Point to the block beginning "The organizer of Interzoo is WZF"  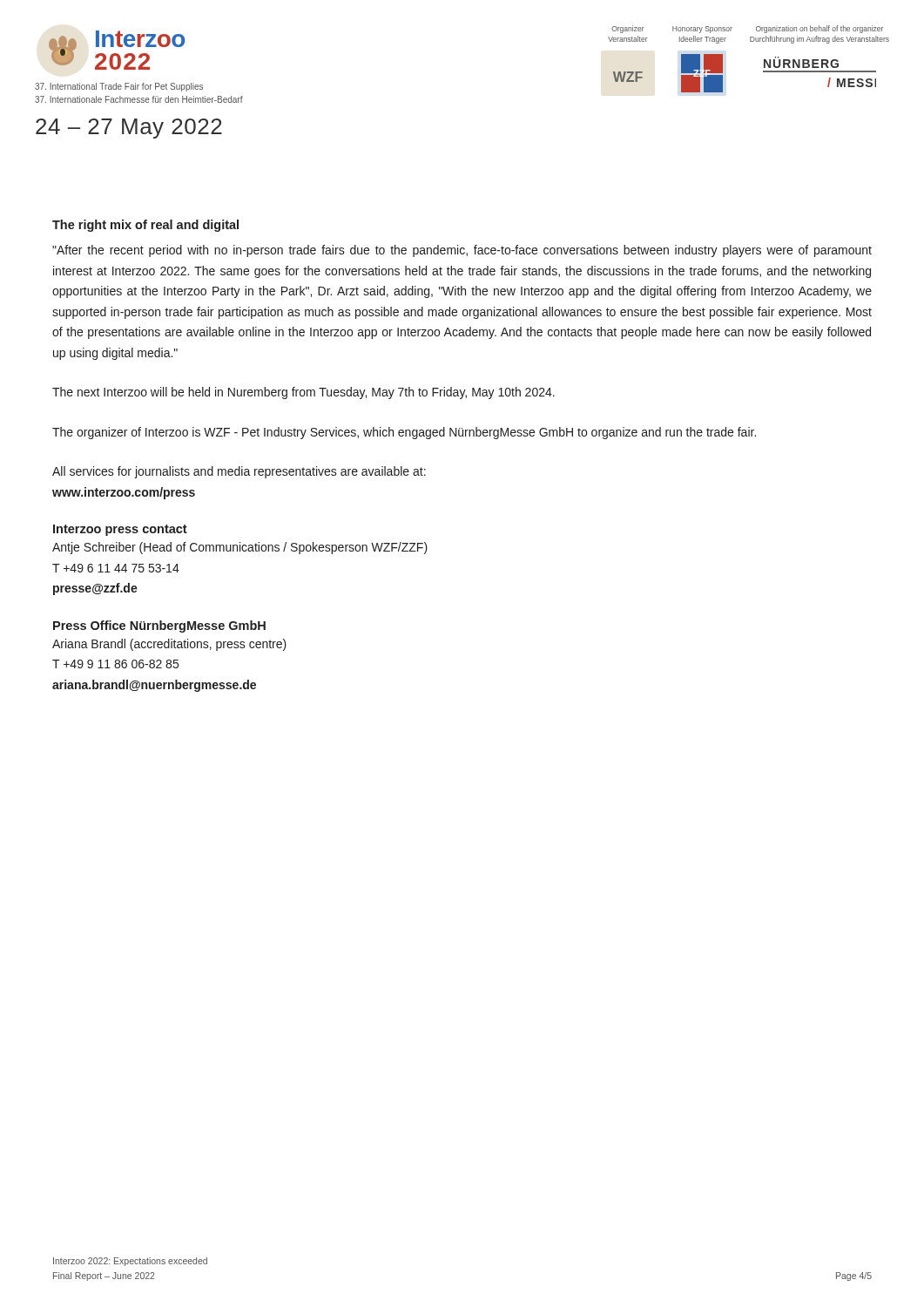(x=405, y=432)
